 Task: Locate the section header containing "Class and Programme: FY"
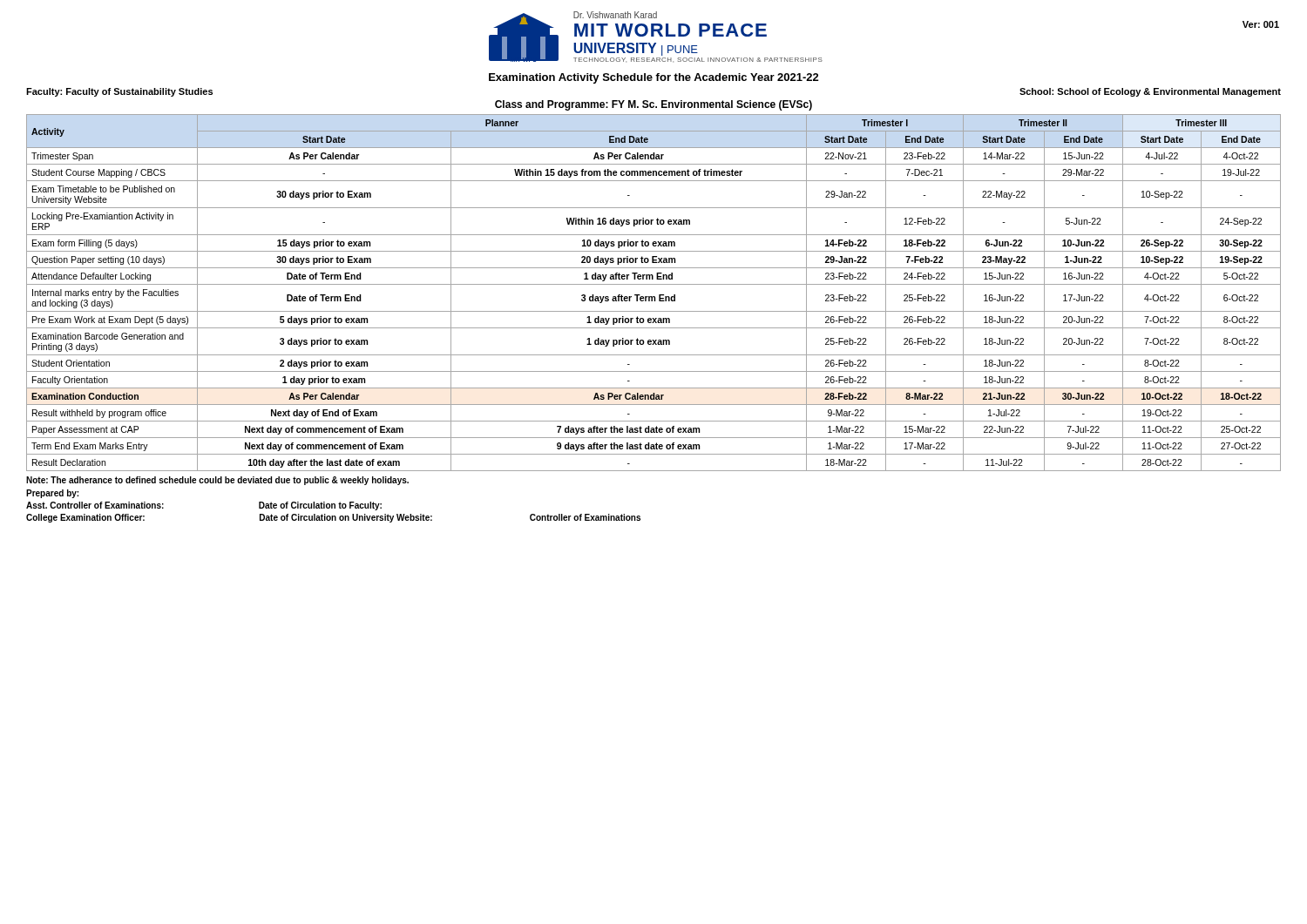[x=654, y=105]
